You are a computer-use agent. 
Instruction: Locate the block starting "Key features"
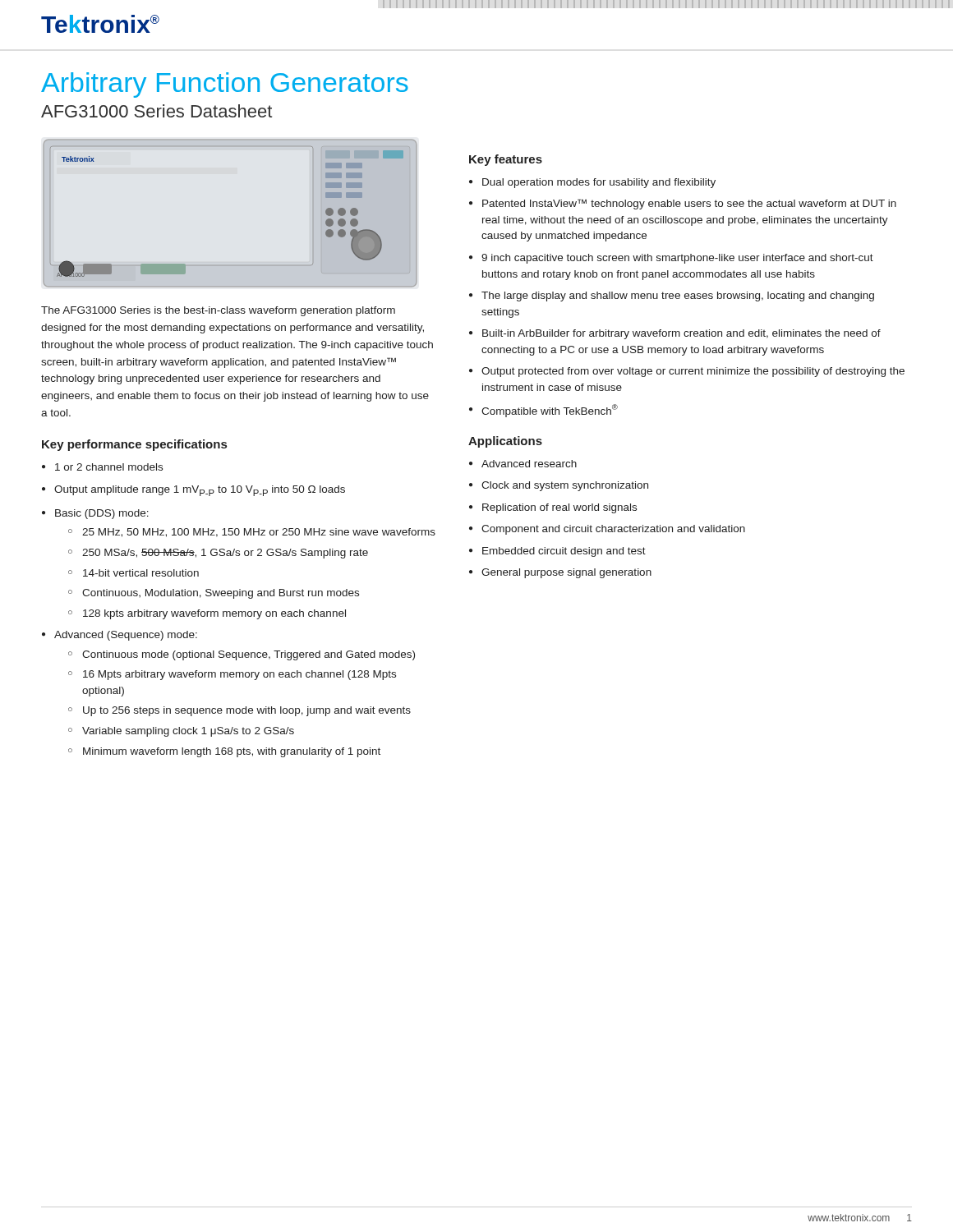[x=506, y=160]
